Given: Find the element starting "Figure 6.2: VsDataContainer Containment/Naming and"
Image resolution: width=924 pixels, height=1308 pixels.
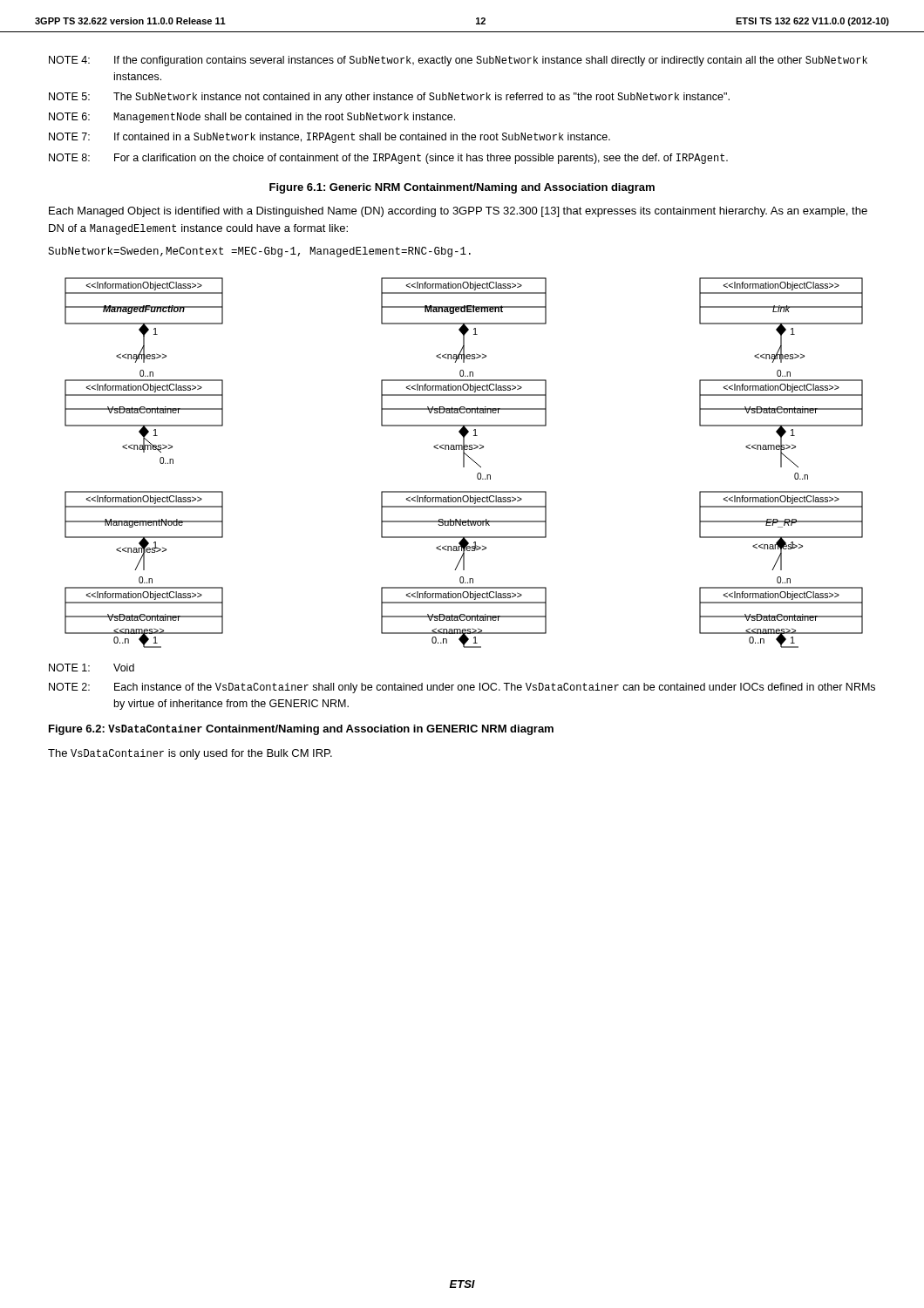Looking at the screenshot, I should [301, 729].
